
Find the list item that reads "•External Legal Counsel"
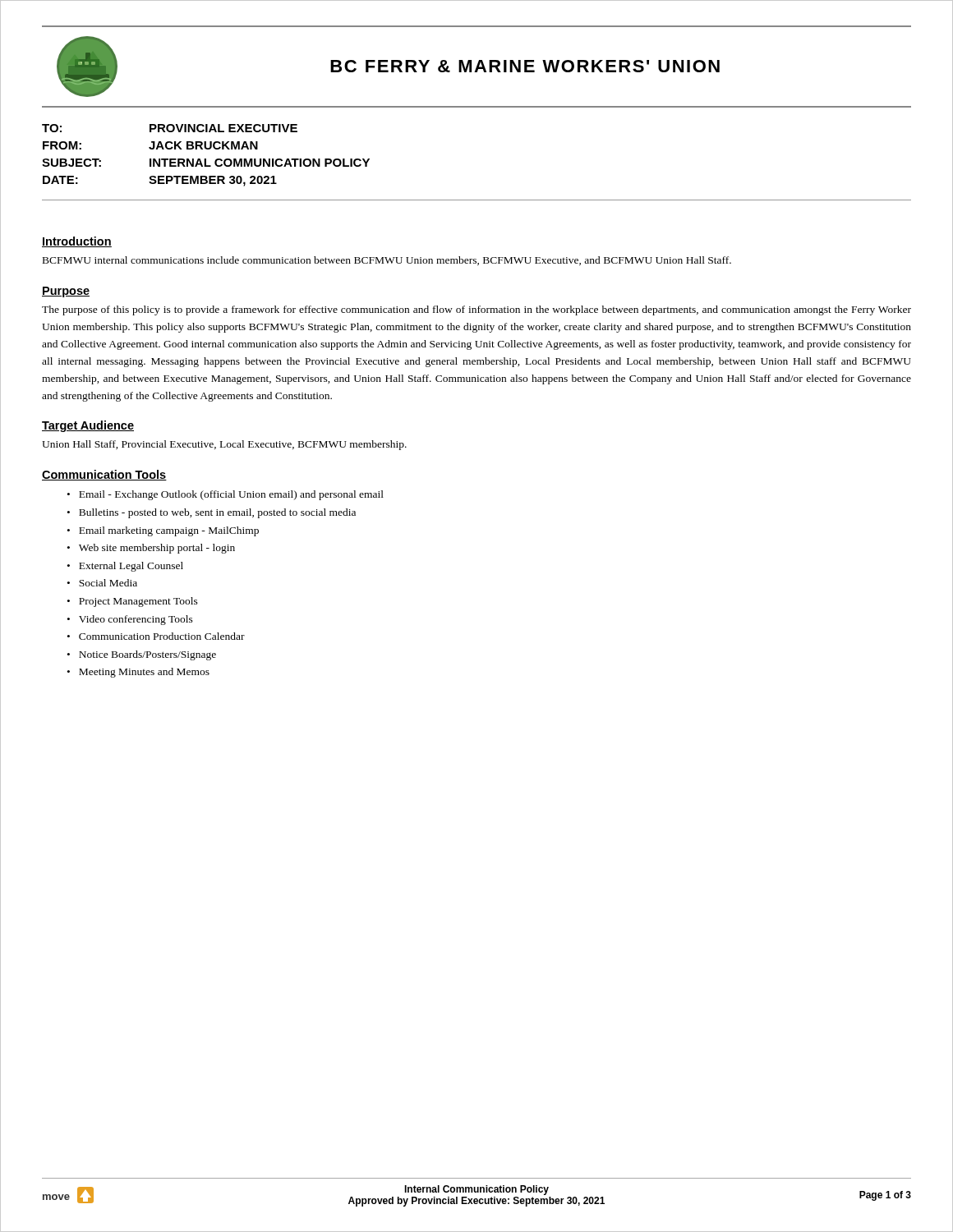(x=125, y=565)
